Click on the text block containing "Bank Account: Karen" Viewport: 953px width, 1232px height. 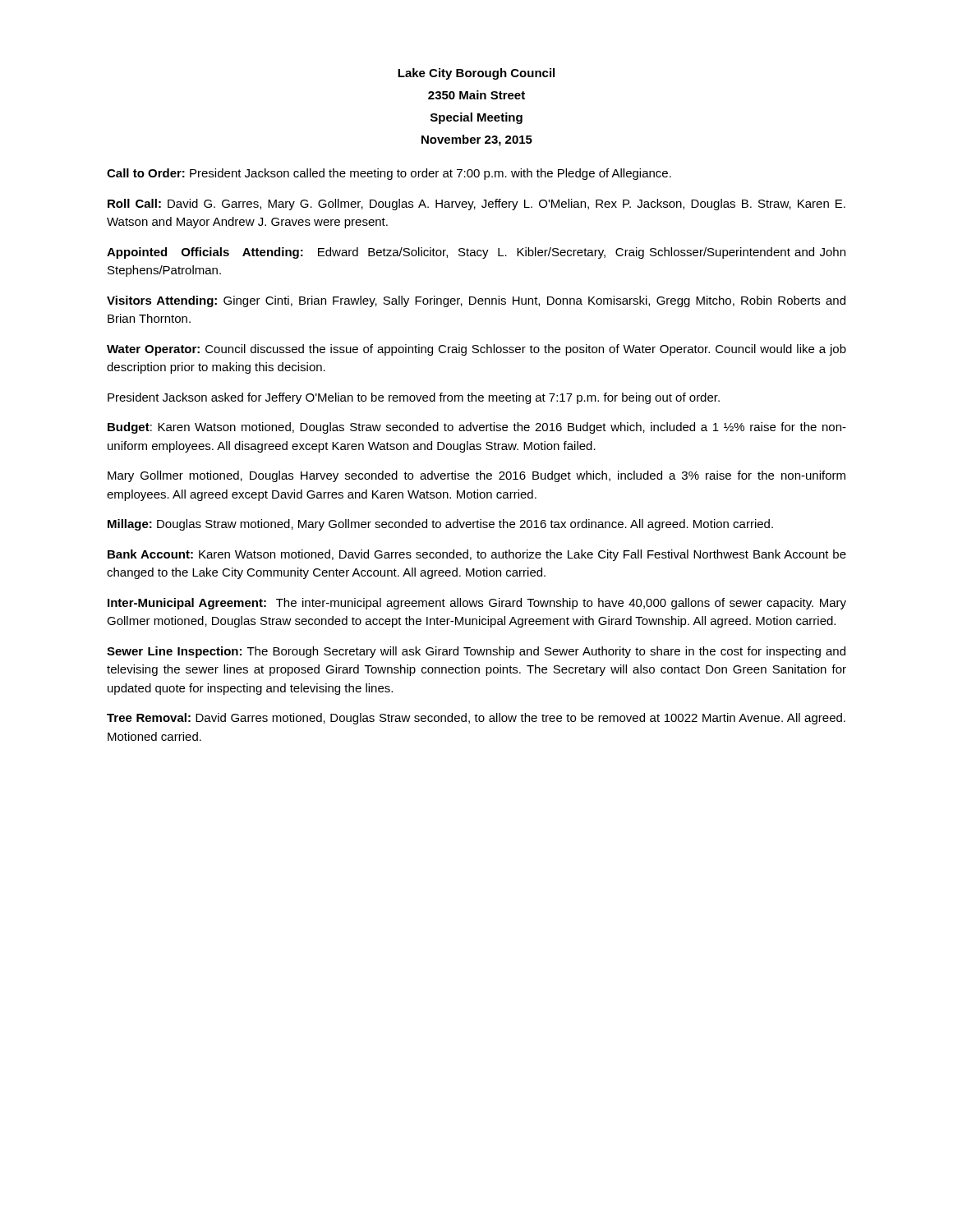coord(476,563)
